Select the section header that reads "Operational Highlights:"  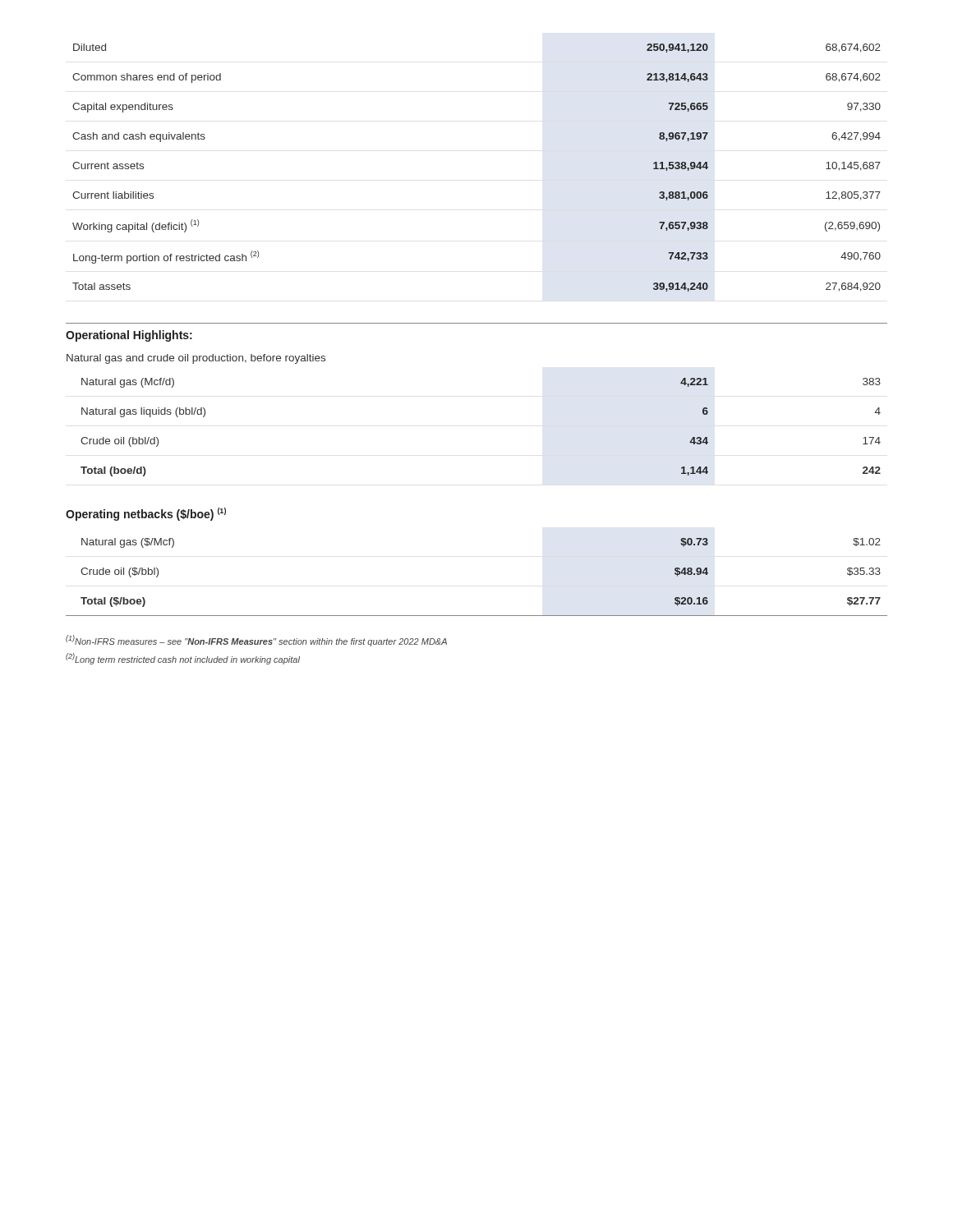pyautogui.click(x=129, y=335)
